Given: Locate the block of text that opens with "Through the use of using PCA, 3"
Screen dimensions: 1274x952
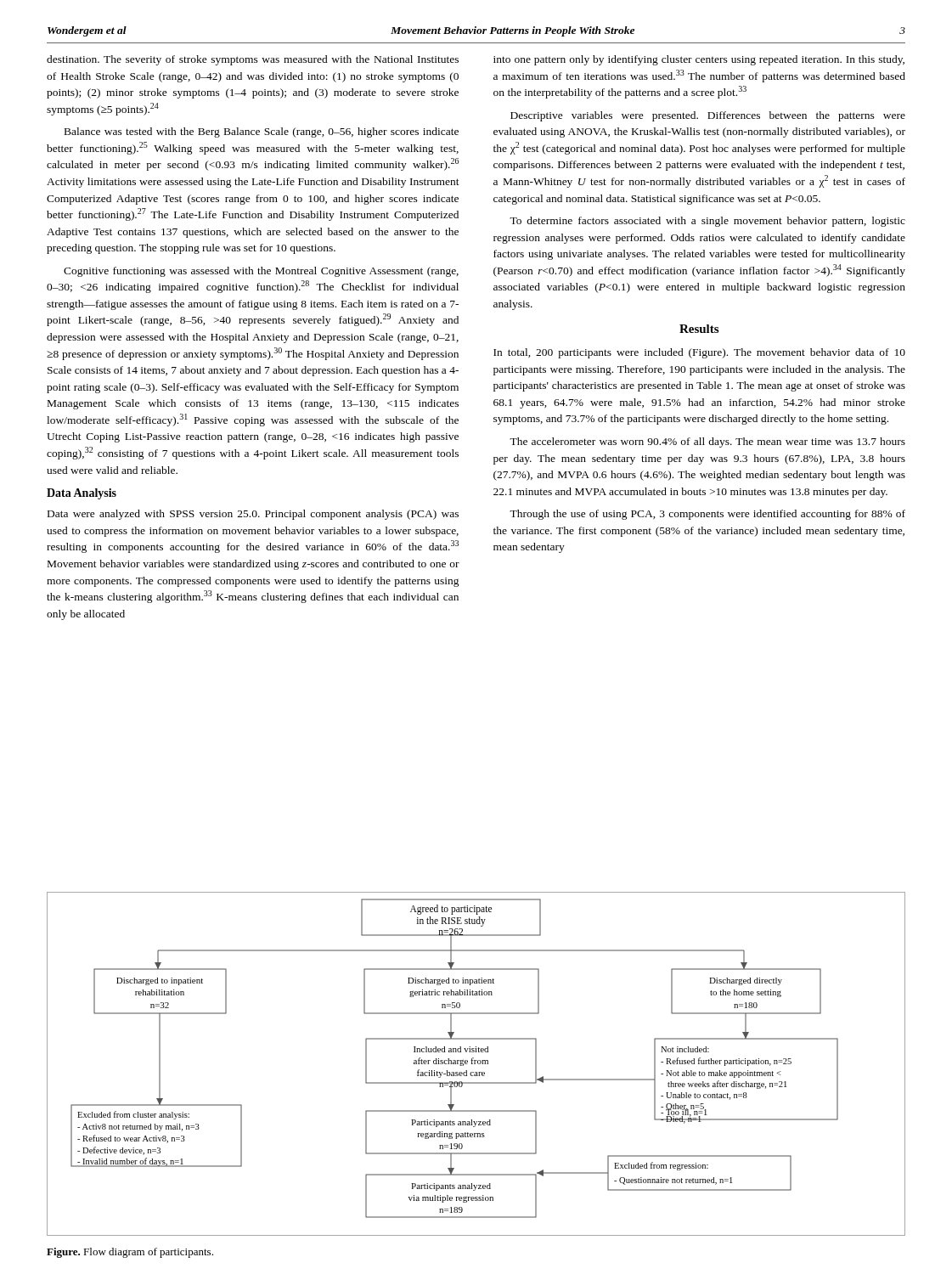Looking at the screenshot, I should (x=699, y=530).
